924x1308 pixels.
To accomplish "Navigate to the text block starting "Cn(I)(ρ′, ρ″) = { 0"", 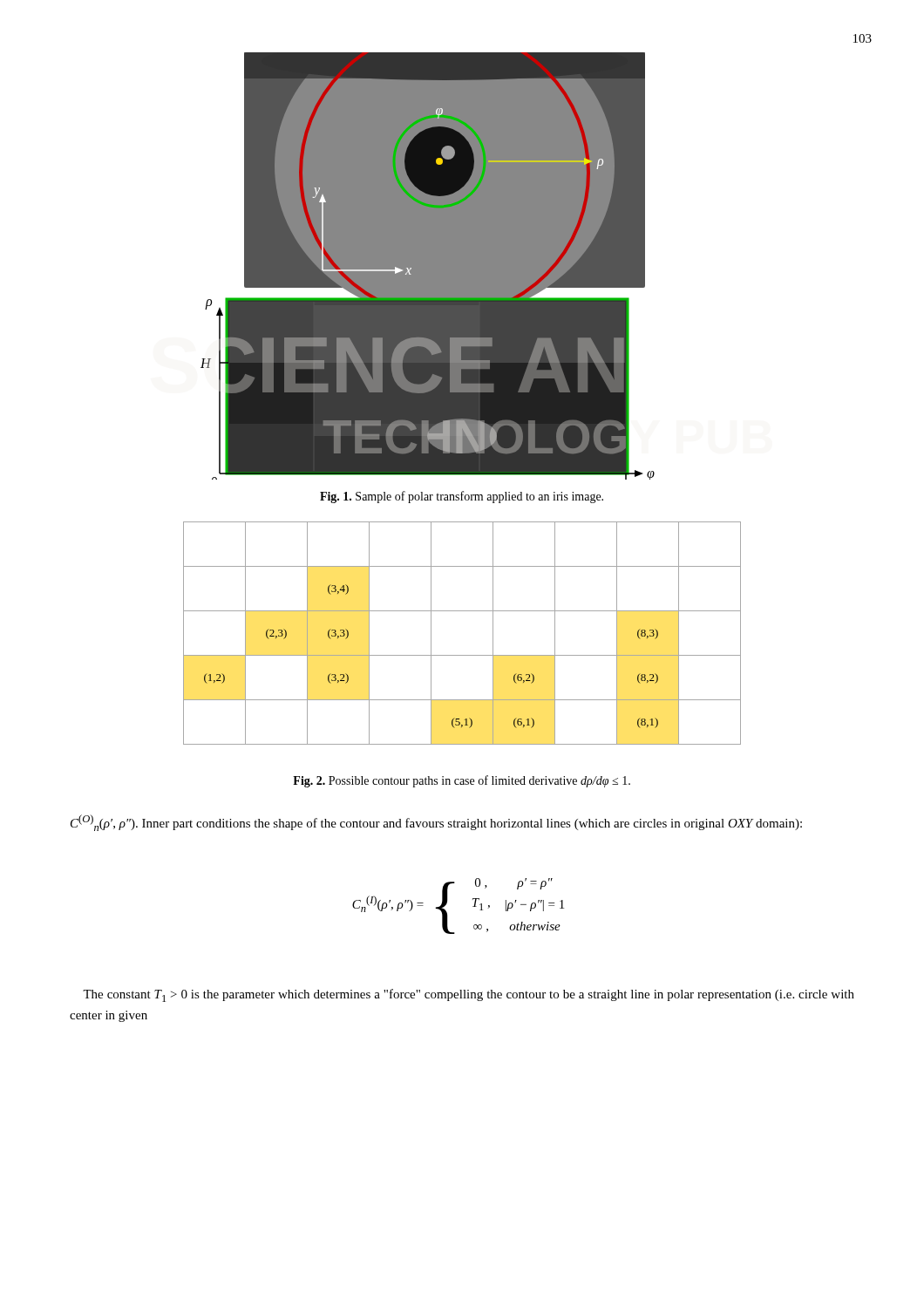I will pos(462,905).
